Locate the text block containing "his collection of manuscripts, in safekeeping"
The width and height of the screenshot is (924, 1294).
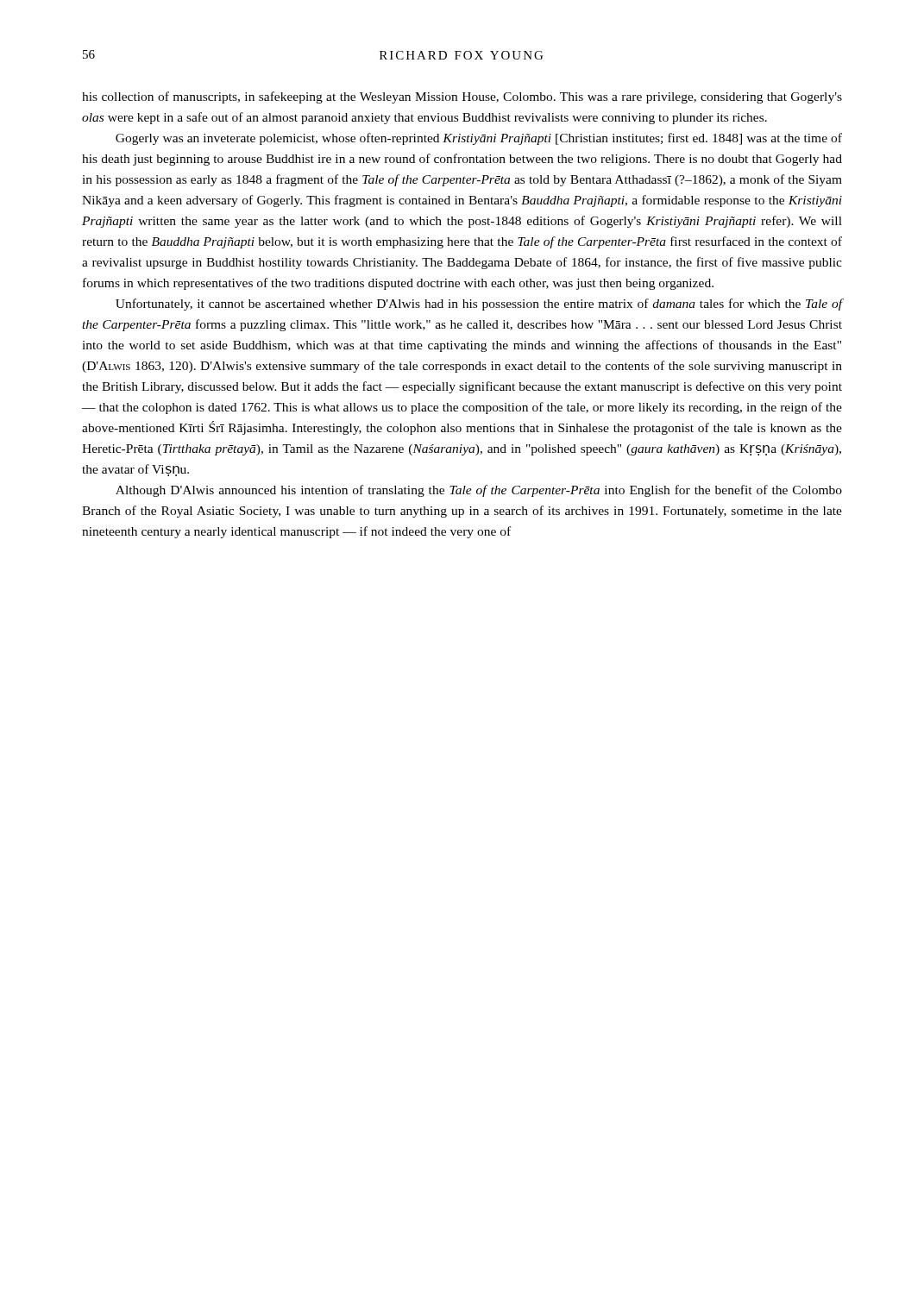click(462, 314)
